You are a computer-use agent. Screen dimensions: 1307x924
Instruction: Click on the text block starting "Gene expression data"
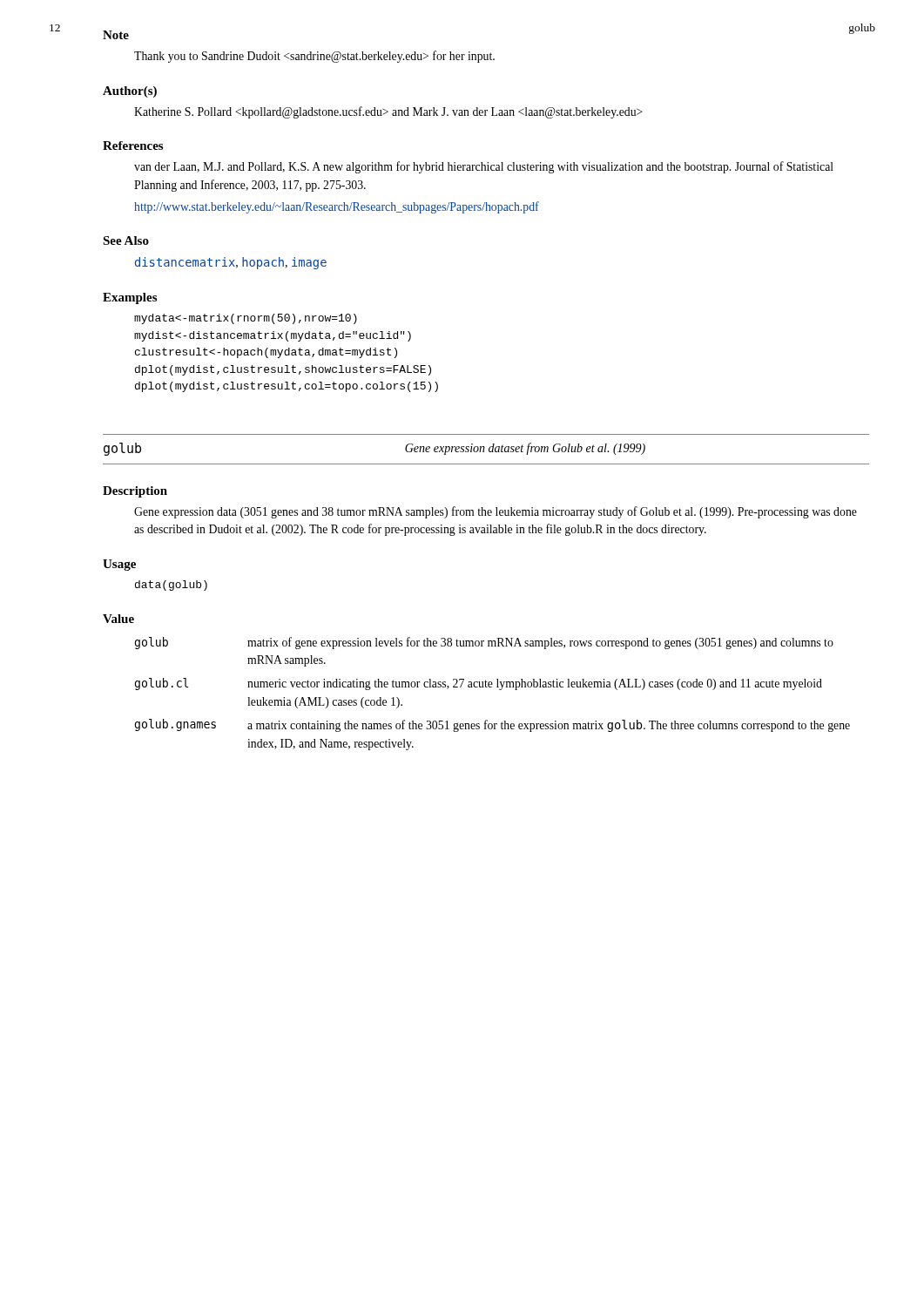click(x=495, y=521)
